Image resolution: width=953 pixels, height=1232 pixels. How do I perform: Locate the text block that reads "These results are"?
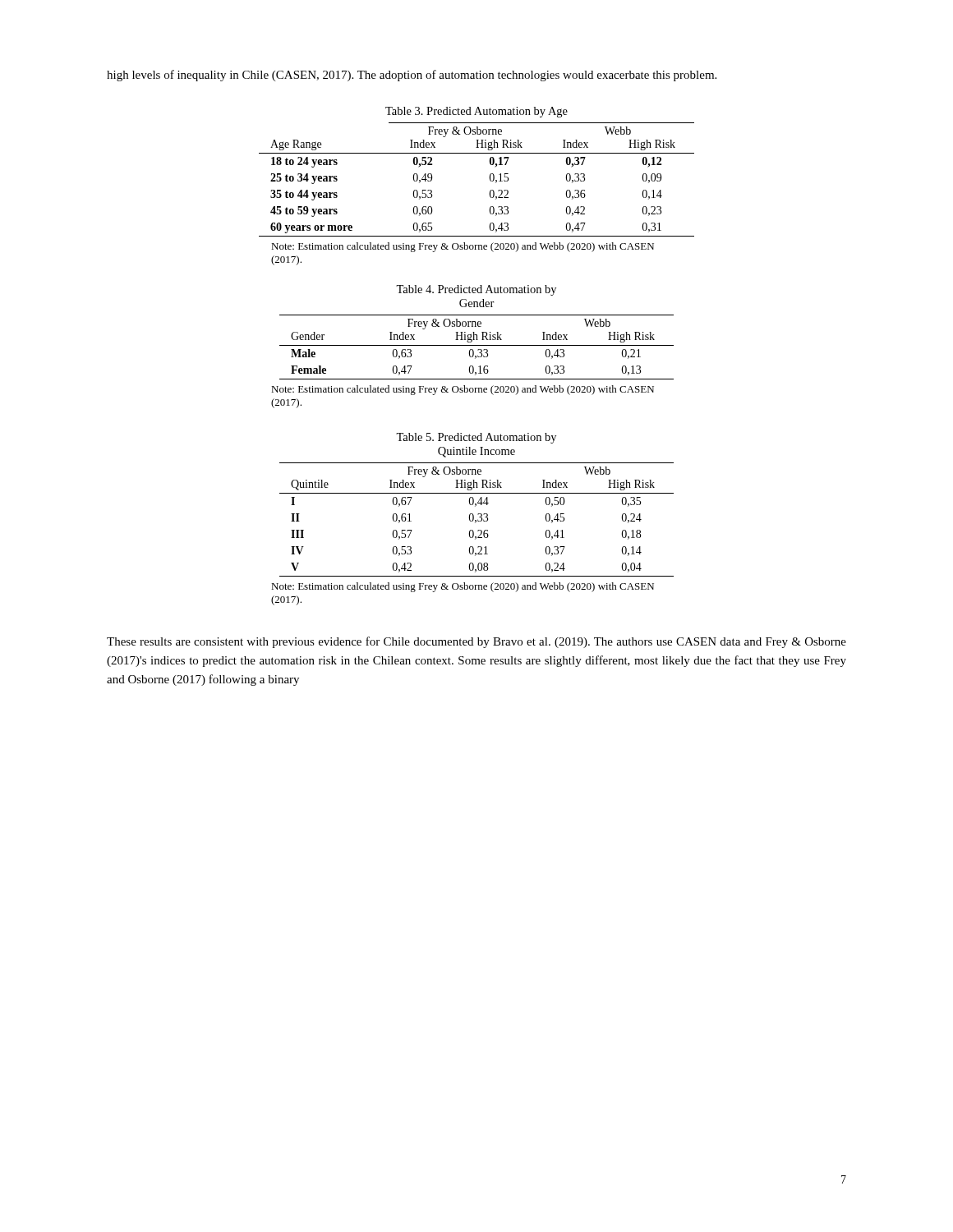click(476, 660)
